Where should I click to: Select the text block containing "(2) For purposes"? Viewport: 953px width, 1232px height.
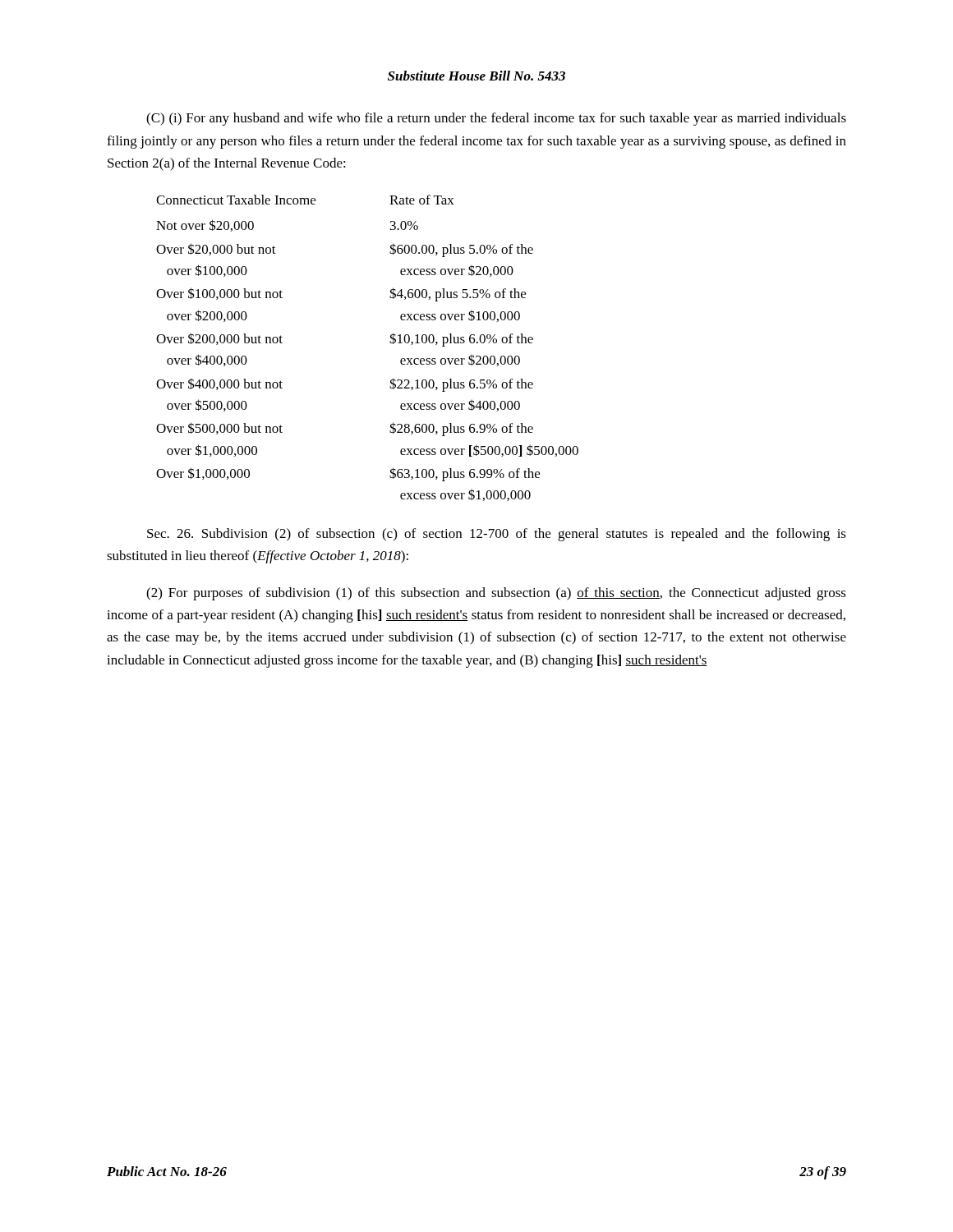click(x=476, y=626)
